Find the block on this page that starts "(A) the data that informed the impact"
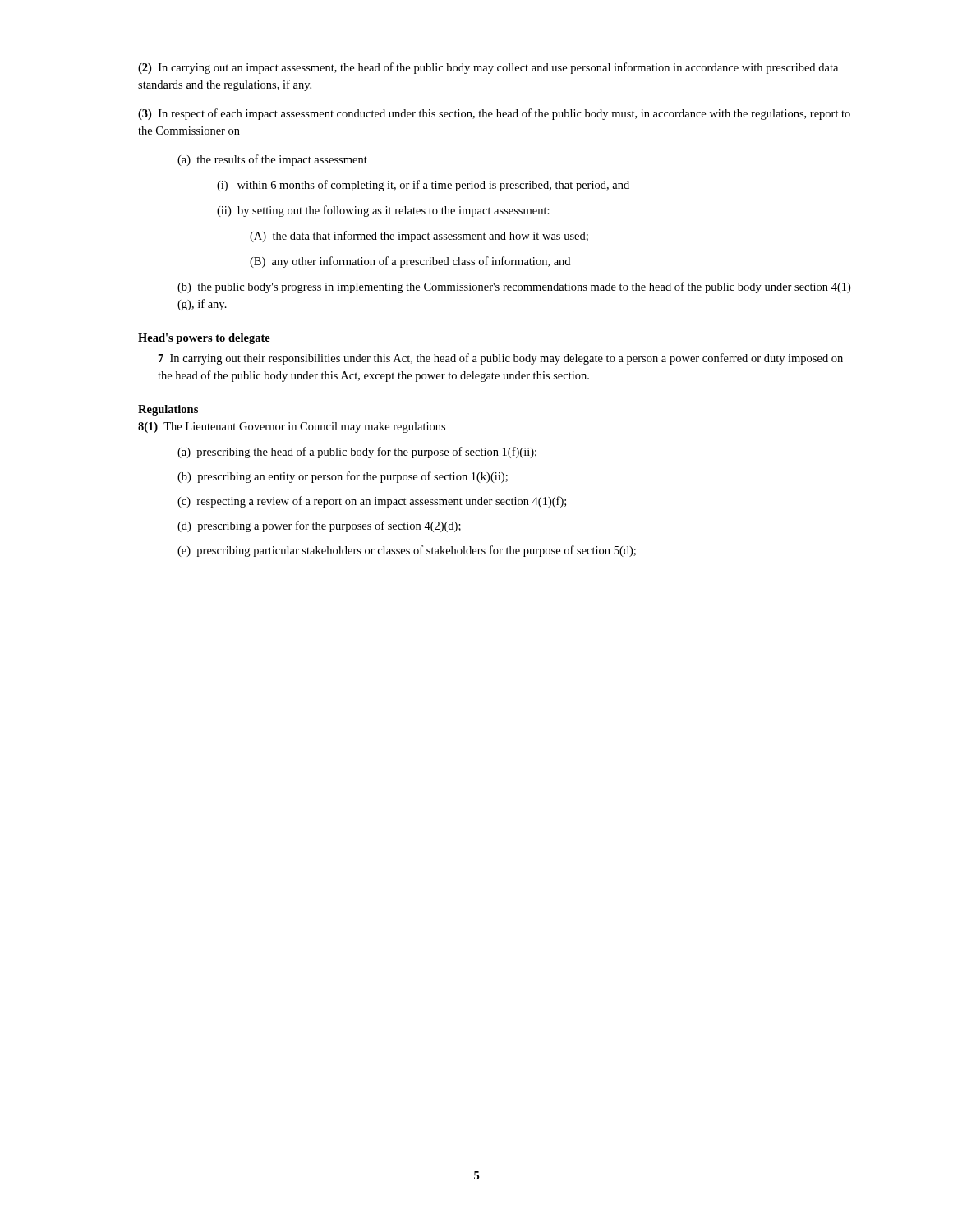The image size is (953, 1232). pyautogui.click(x=419, y=236)
